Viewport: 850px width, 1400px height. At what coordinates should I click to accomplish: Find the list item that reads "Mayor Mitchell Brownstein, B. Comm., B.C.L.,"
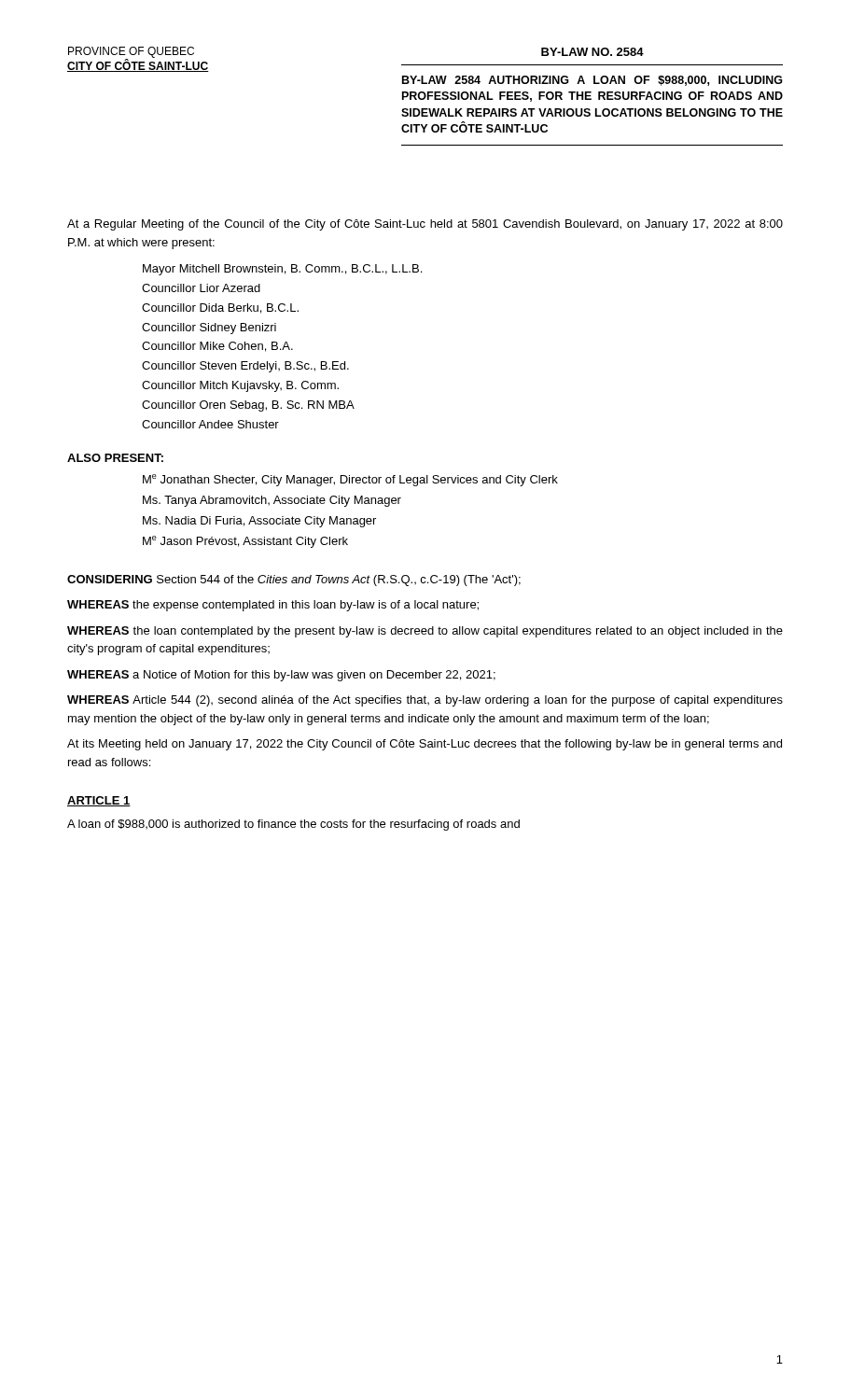point(282,270)
